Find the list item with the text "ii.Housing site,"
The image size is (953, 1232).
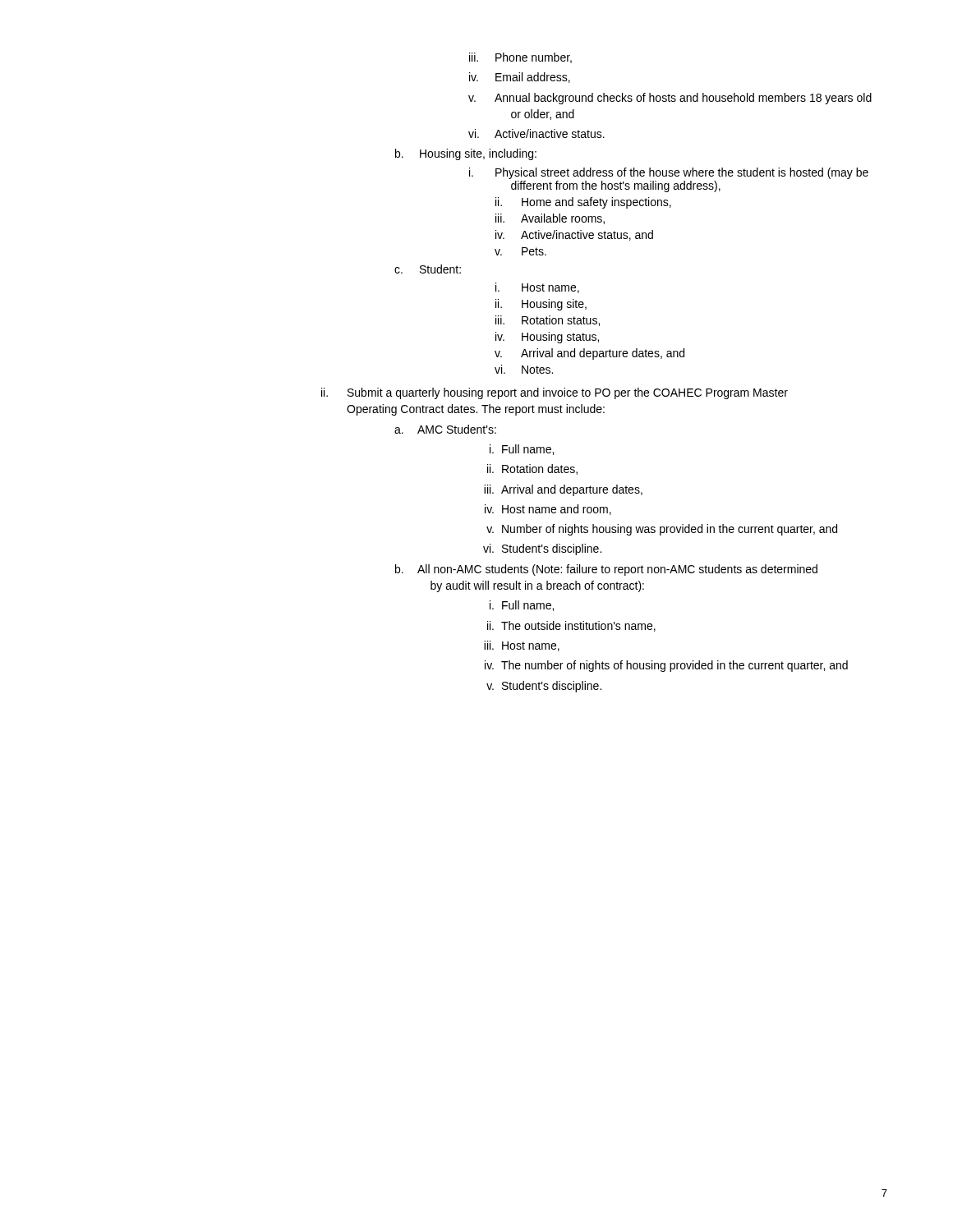click(x=541, y=304)
